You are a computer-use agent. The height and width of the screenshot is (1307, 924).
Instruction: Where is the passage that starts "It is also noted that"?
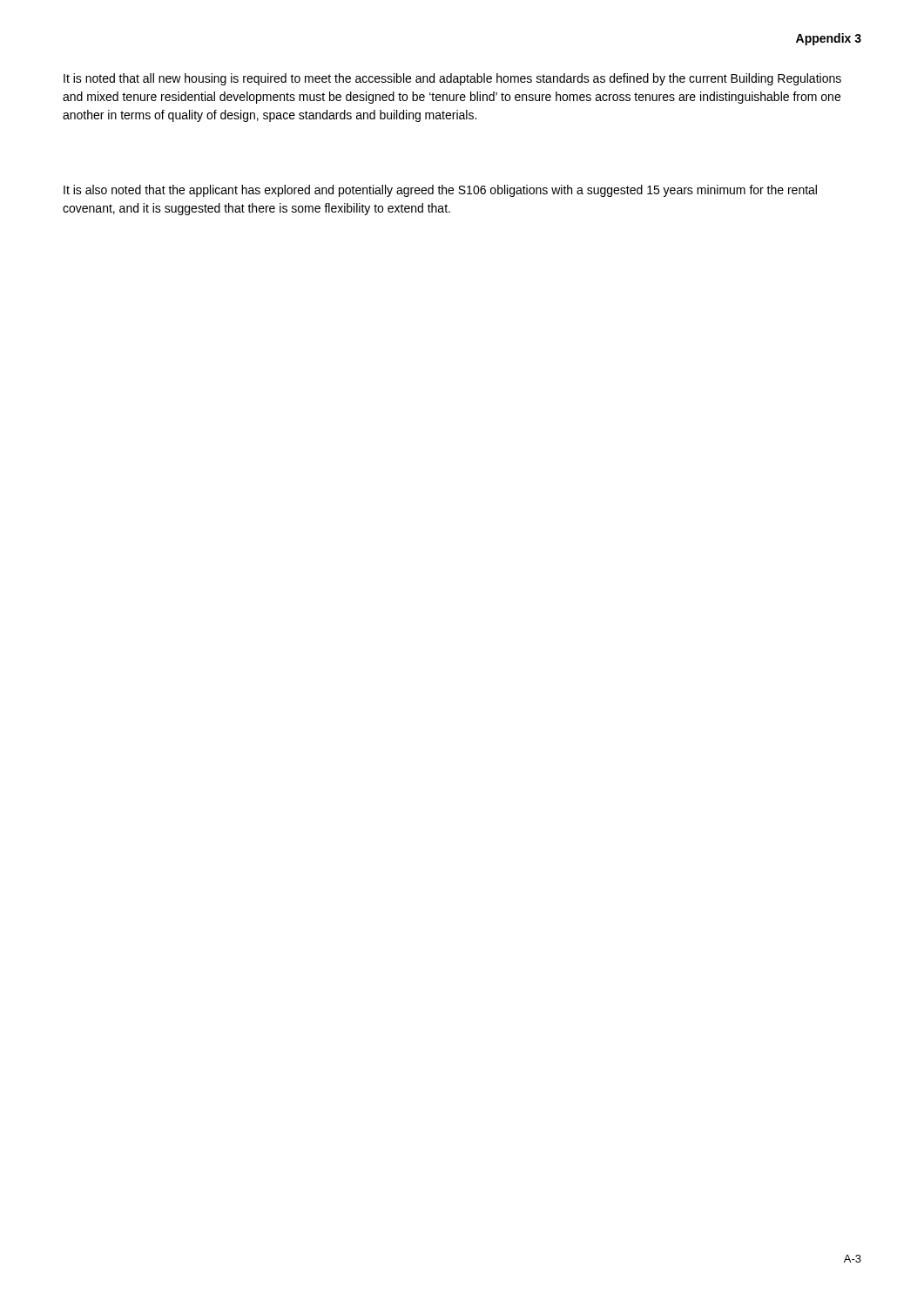(440, 199)
